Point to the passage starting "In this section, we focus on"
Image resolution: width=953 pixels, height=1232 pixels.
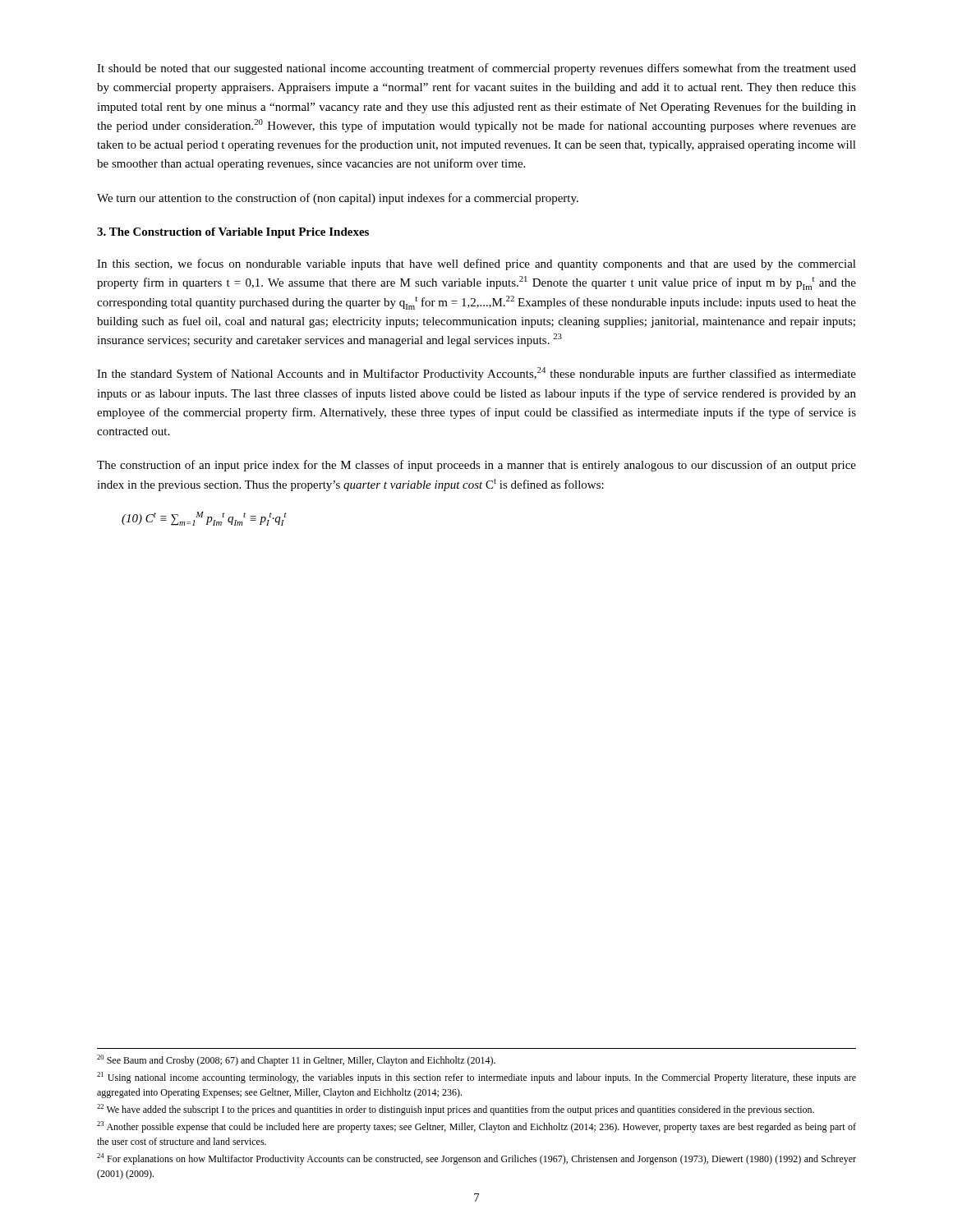(x=476, y=302)
